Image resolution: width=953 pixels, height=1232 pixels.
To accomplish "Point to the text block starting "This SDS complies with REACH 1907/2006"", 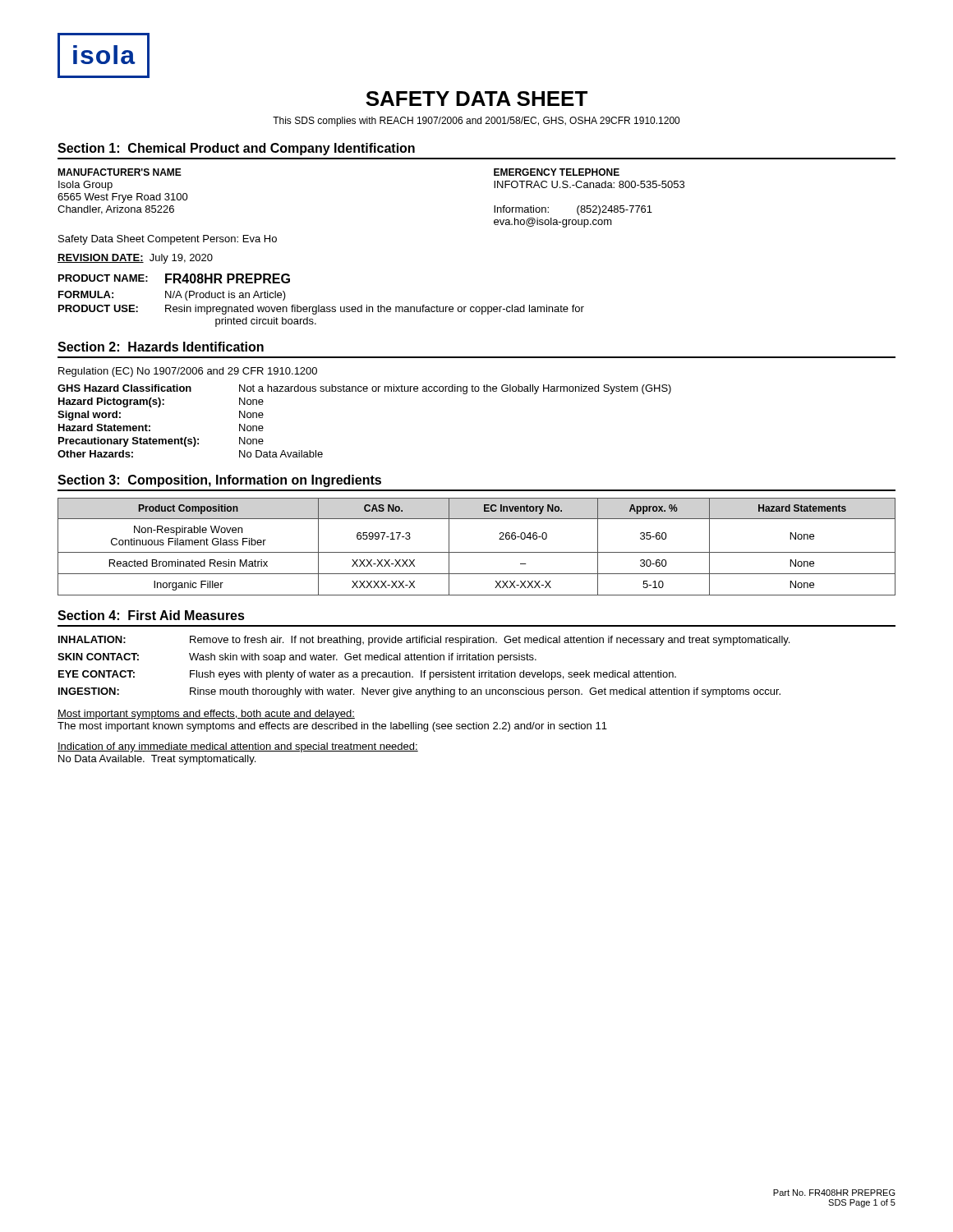I will coord(476,121).
